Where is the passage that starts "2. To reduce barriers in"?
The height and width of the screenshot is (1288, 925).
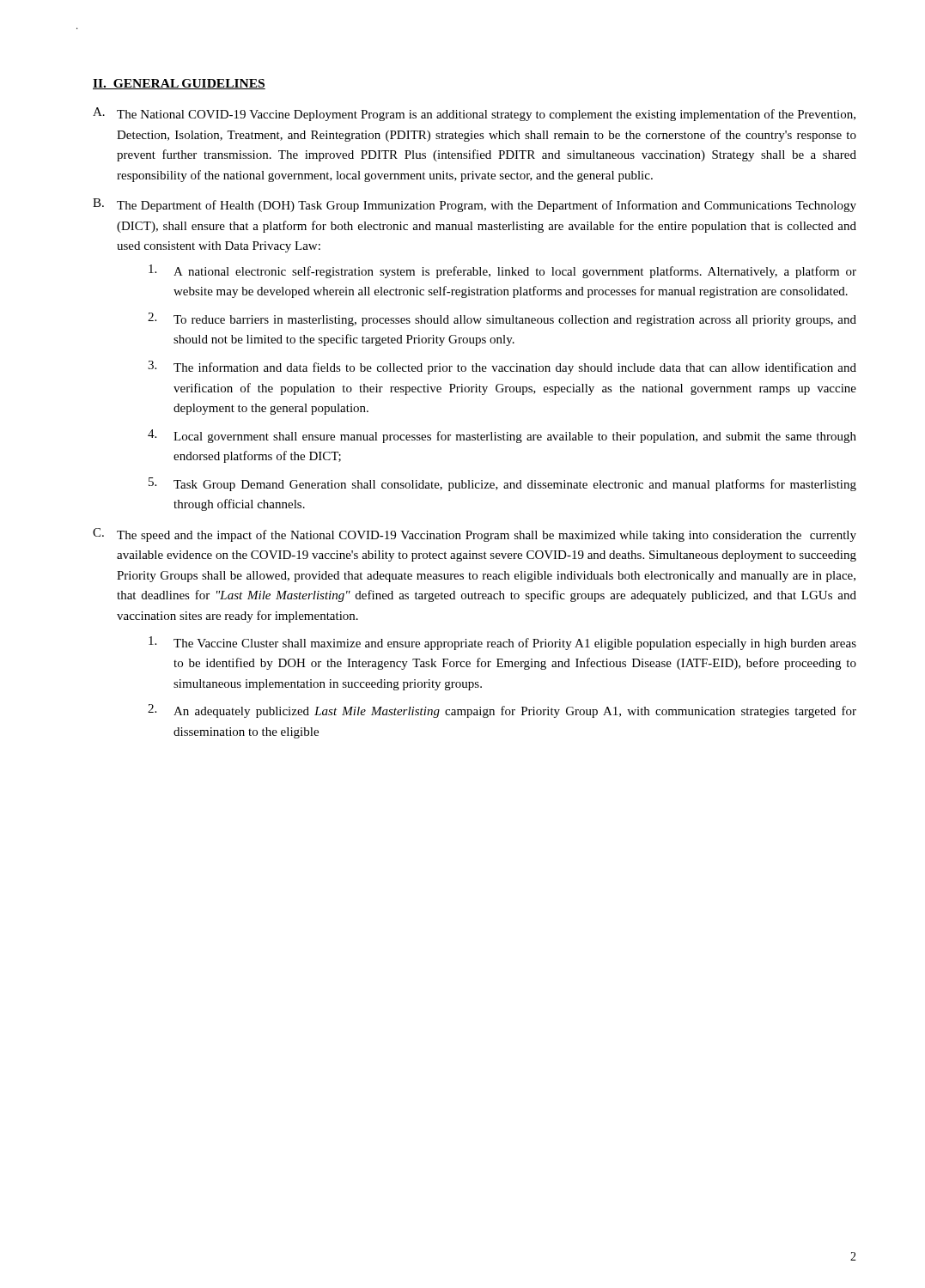pos(502,330)
